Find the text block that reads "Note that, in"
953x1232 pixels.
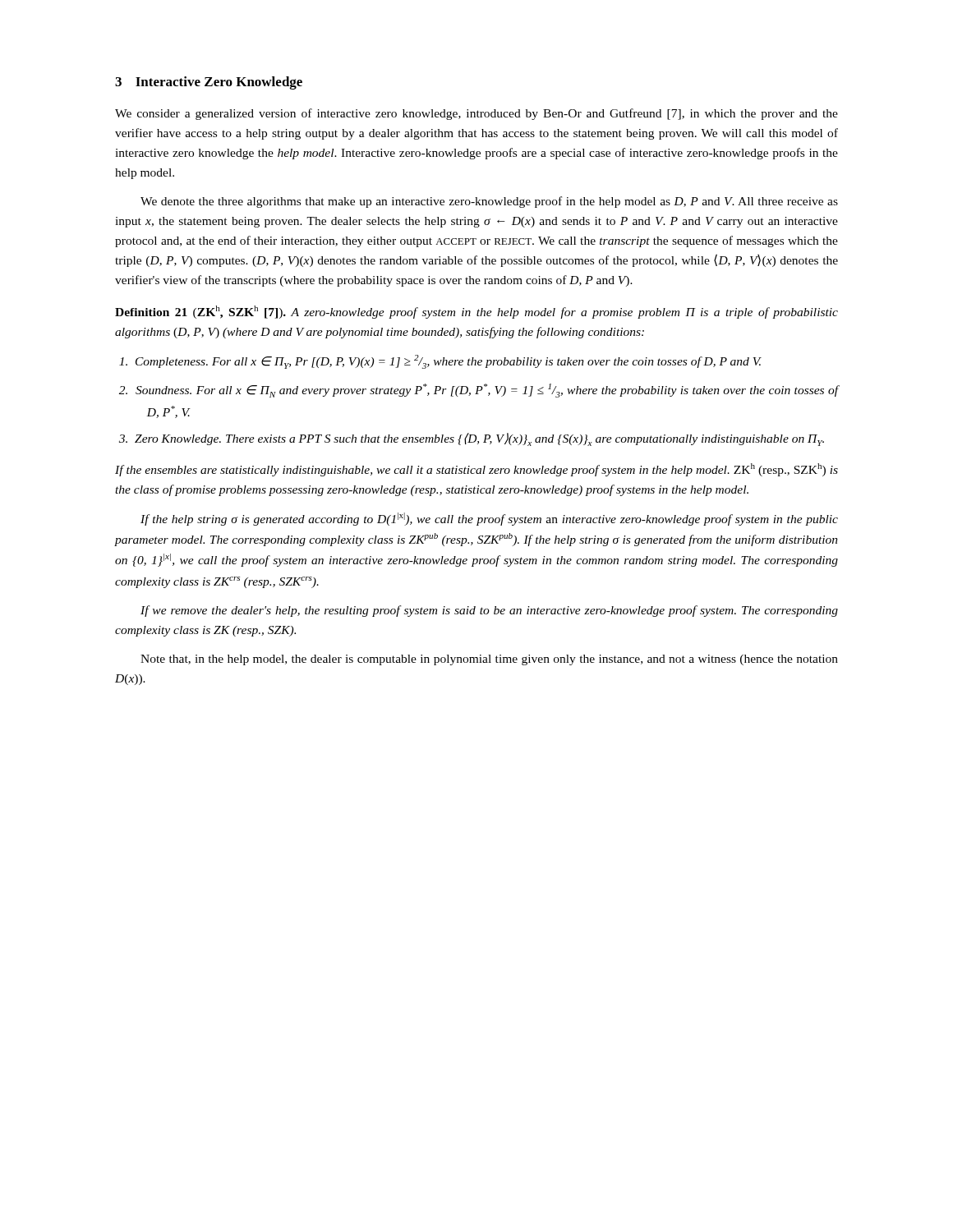coord(476,668)
